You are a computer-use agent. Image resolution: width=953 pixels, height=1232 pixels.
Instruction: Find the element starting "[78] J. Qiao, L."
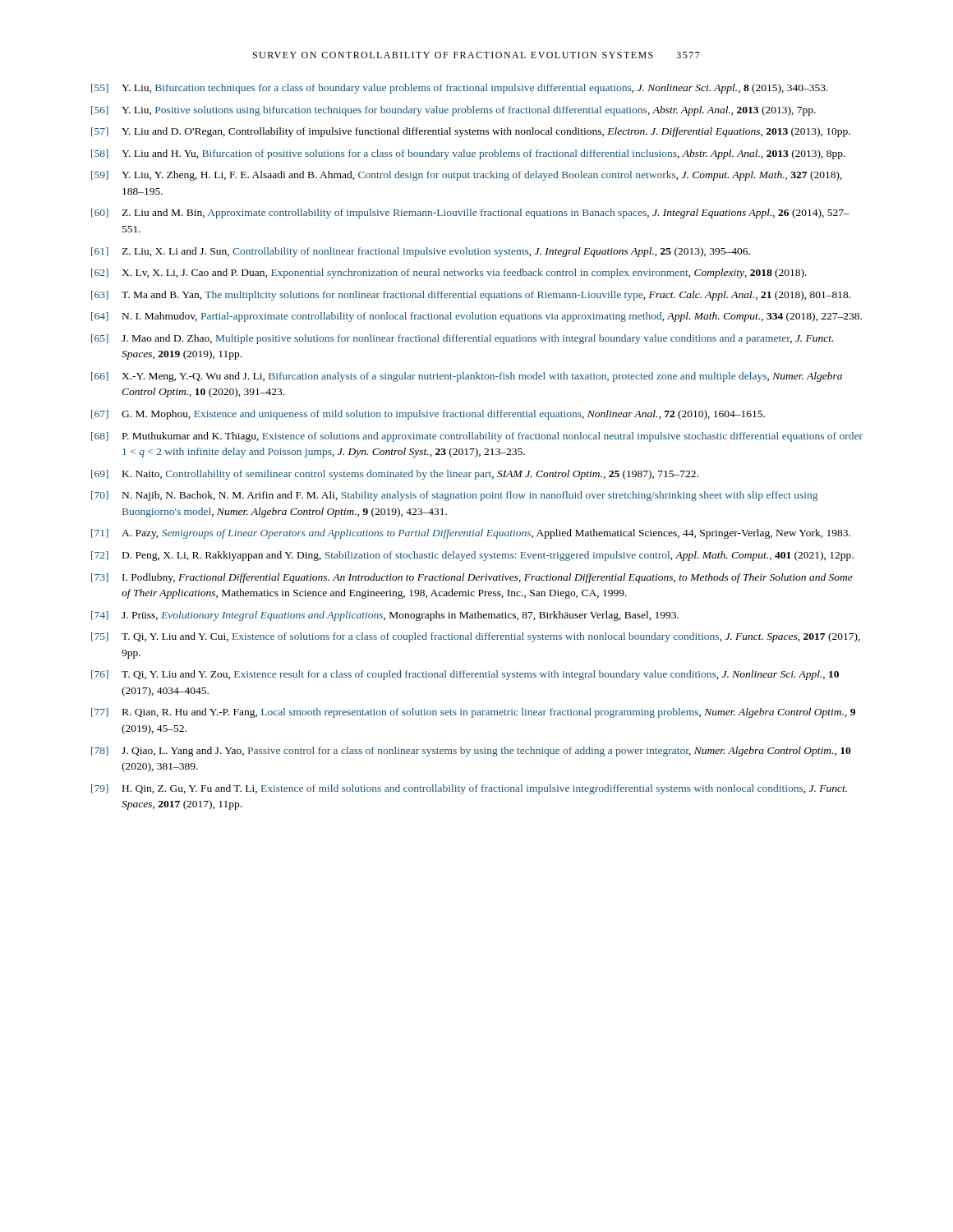(x=476, y=758)
